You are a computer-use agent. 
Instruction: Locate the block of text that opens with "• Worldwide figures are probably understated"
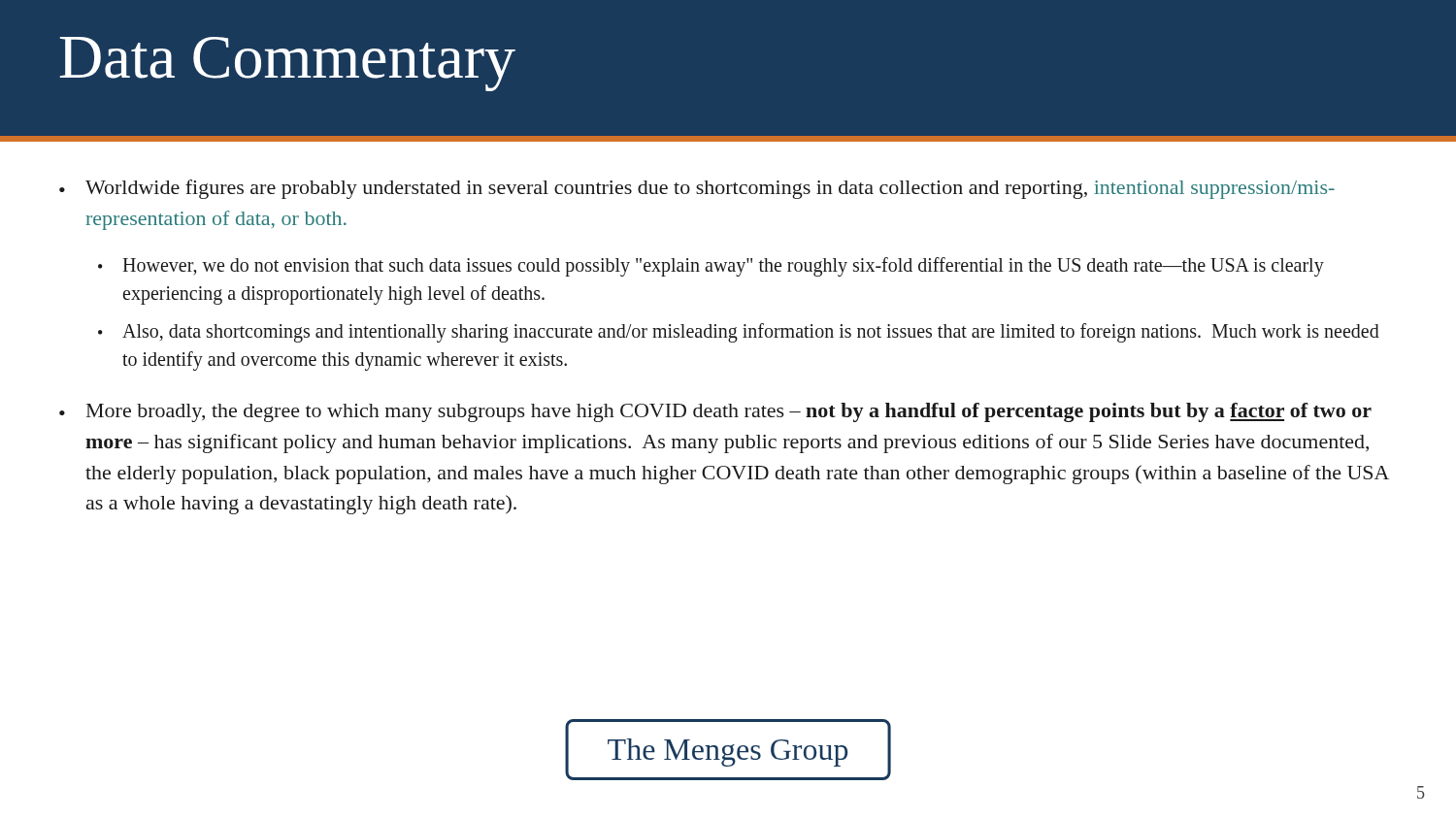point(728,203)
